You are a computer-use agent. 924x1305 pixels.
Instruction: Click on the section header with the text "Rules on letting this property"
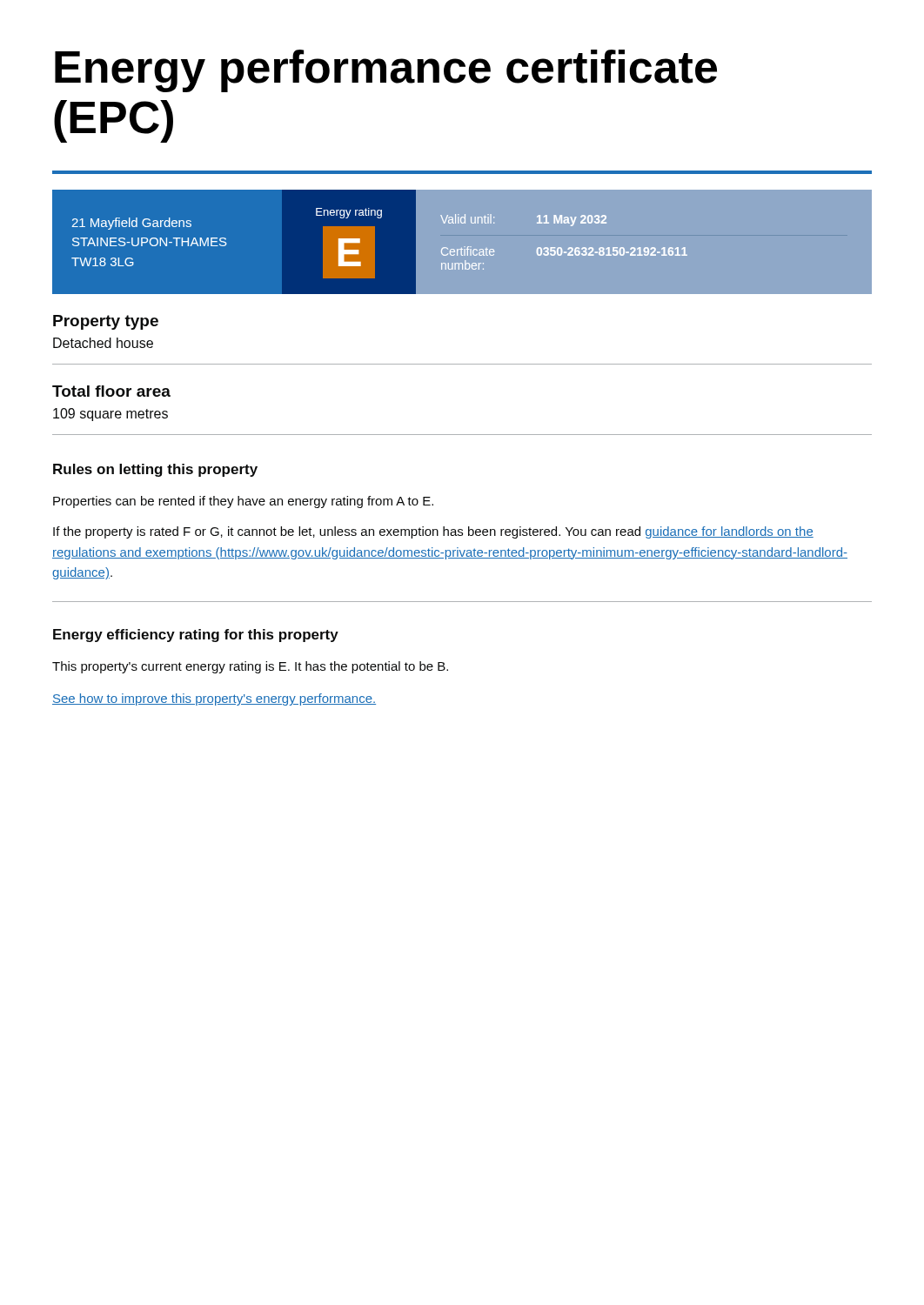click(x=155, y=470)
